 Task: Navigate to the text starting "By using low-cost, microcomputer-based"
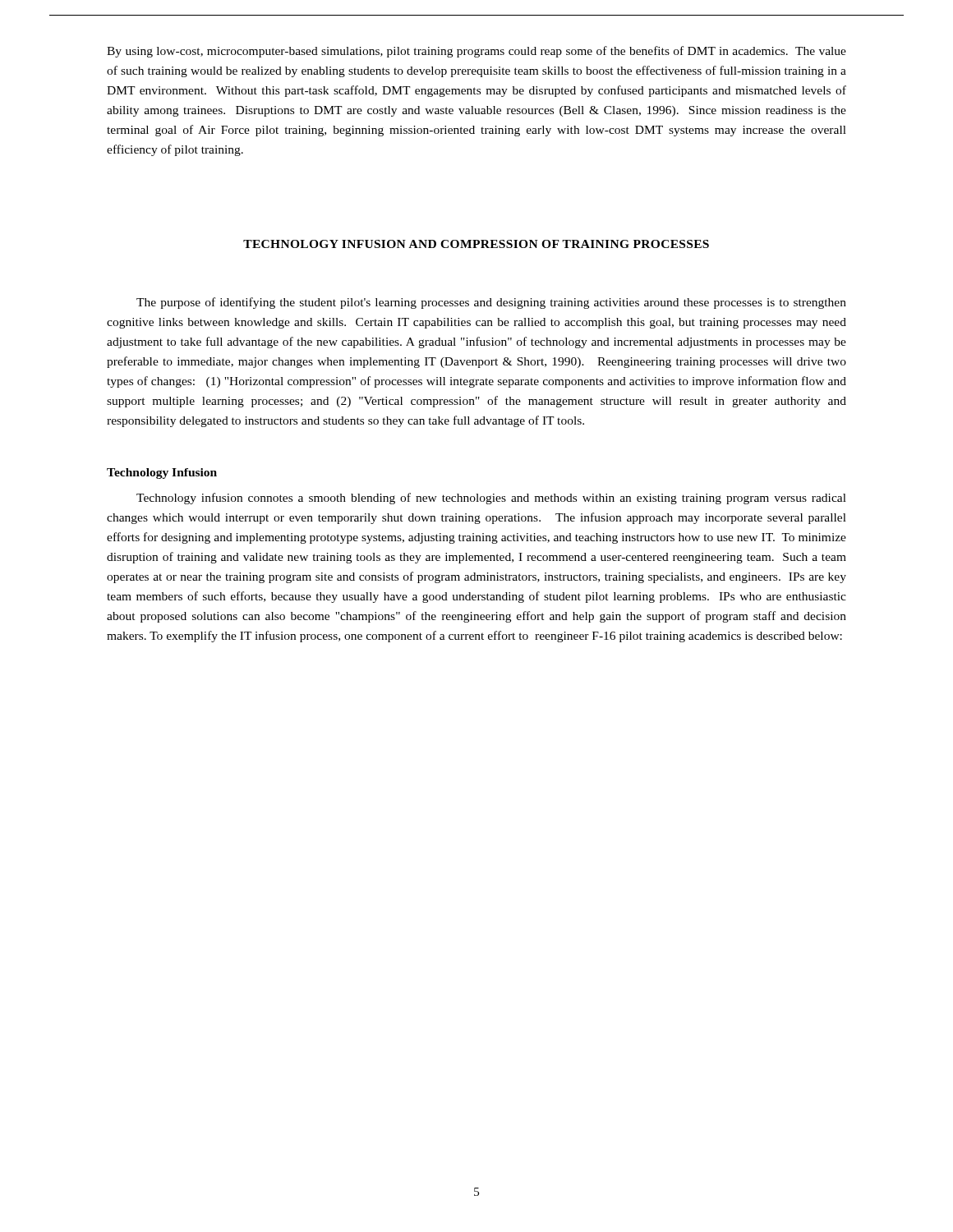pyautogui.click(x=476, y=100)
